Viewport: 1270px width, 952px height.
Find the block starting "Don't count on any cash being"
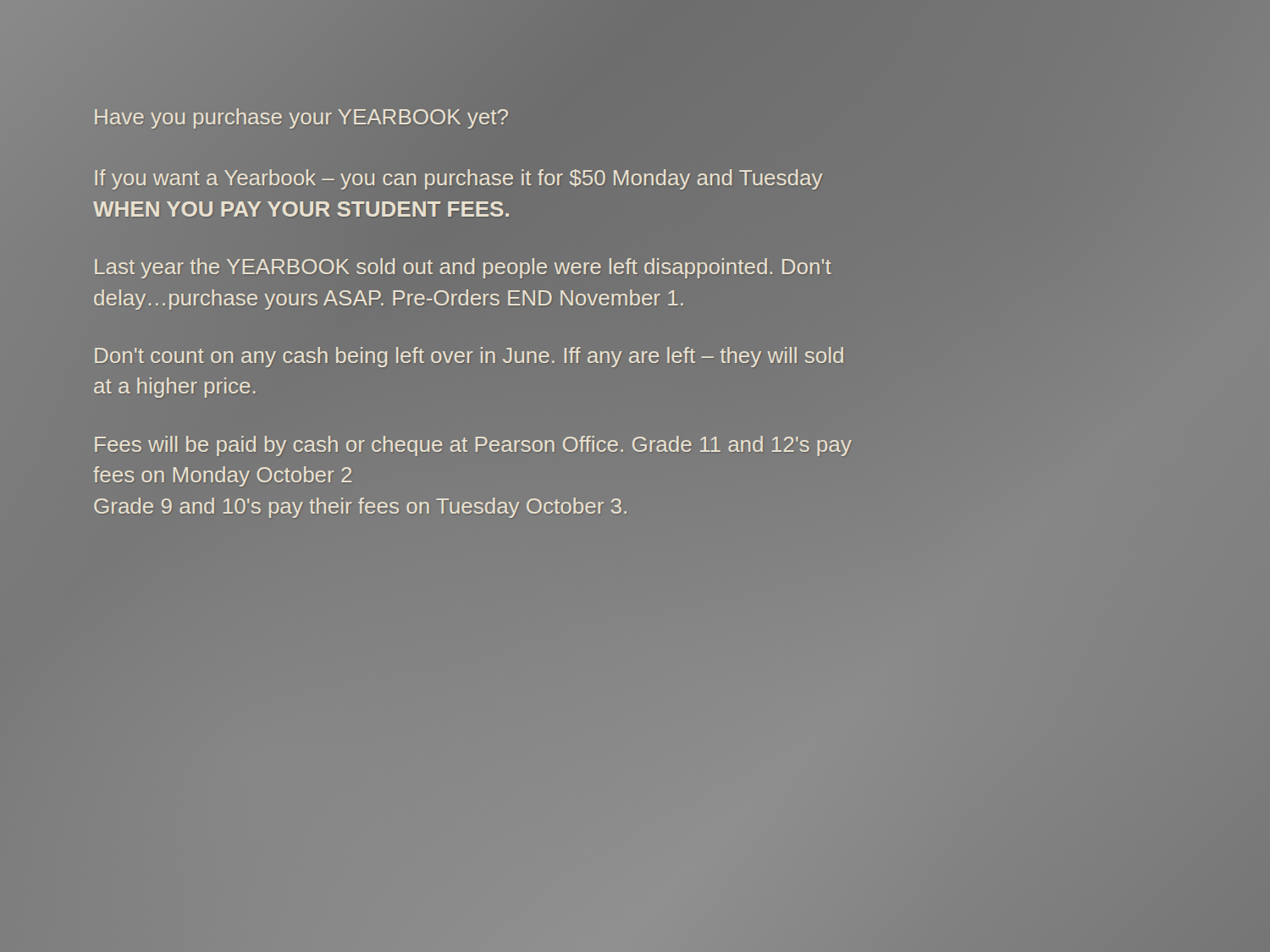click(x=469, y=371)
